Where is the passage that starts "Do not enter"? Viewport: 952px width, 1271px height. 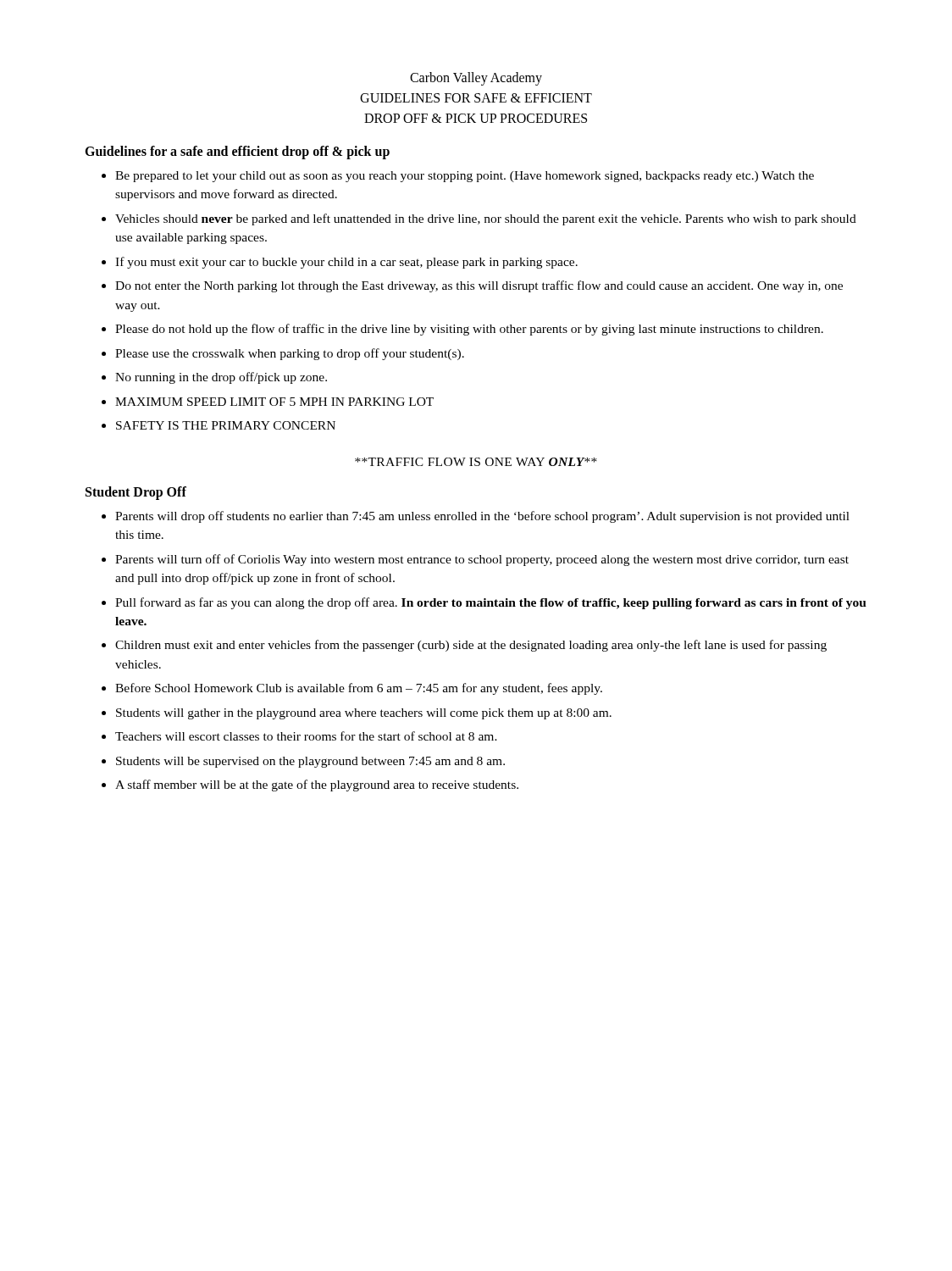(491, 296)
